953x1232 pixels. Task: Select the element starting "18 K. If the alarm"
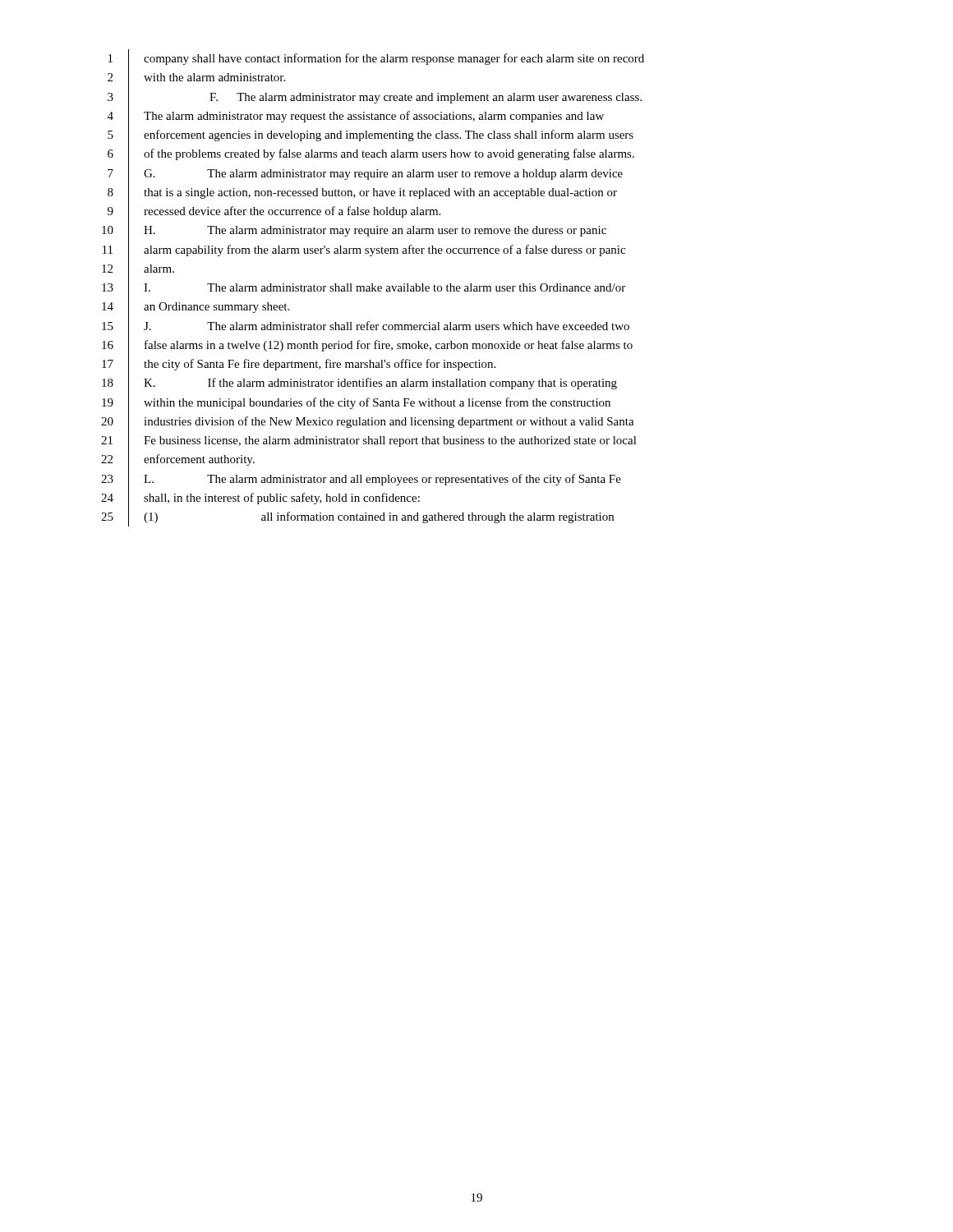point(485,383)
